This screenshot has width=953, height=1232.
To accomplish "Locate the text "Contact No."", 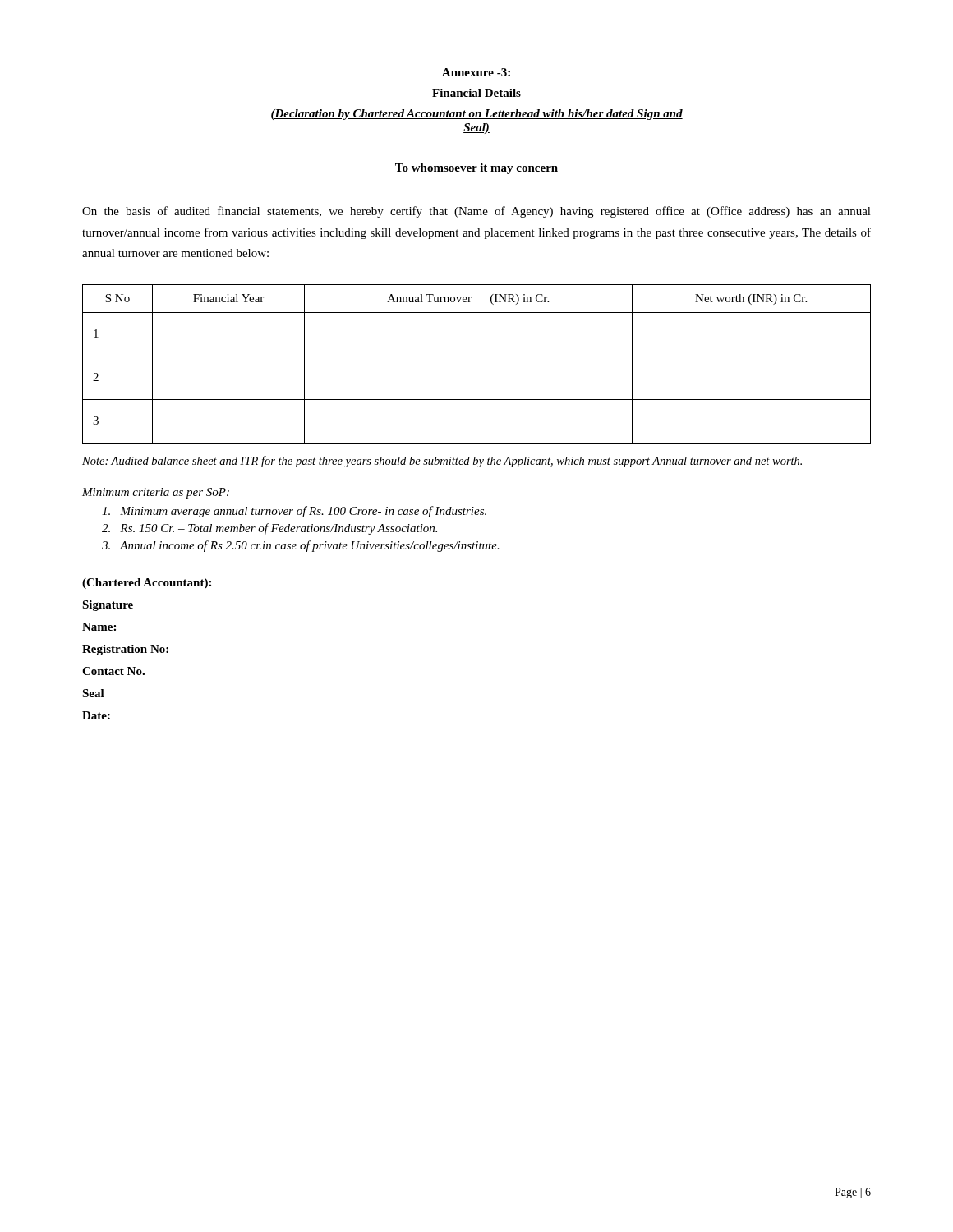I will [x=114, y=671].
